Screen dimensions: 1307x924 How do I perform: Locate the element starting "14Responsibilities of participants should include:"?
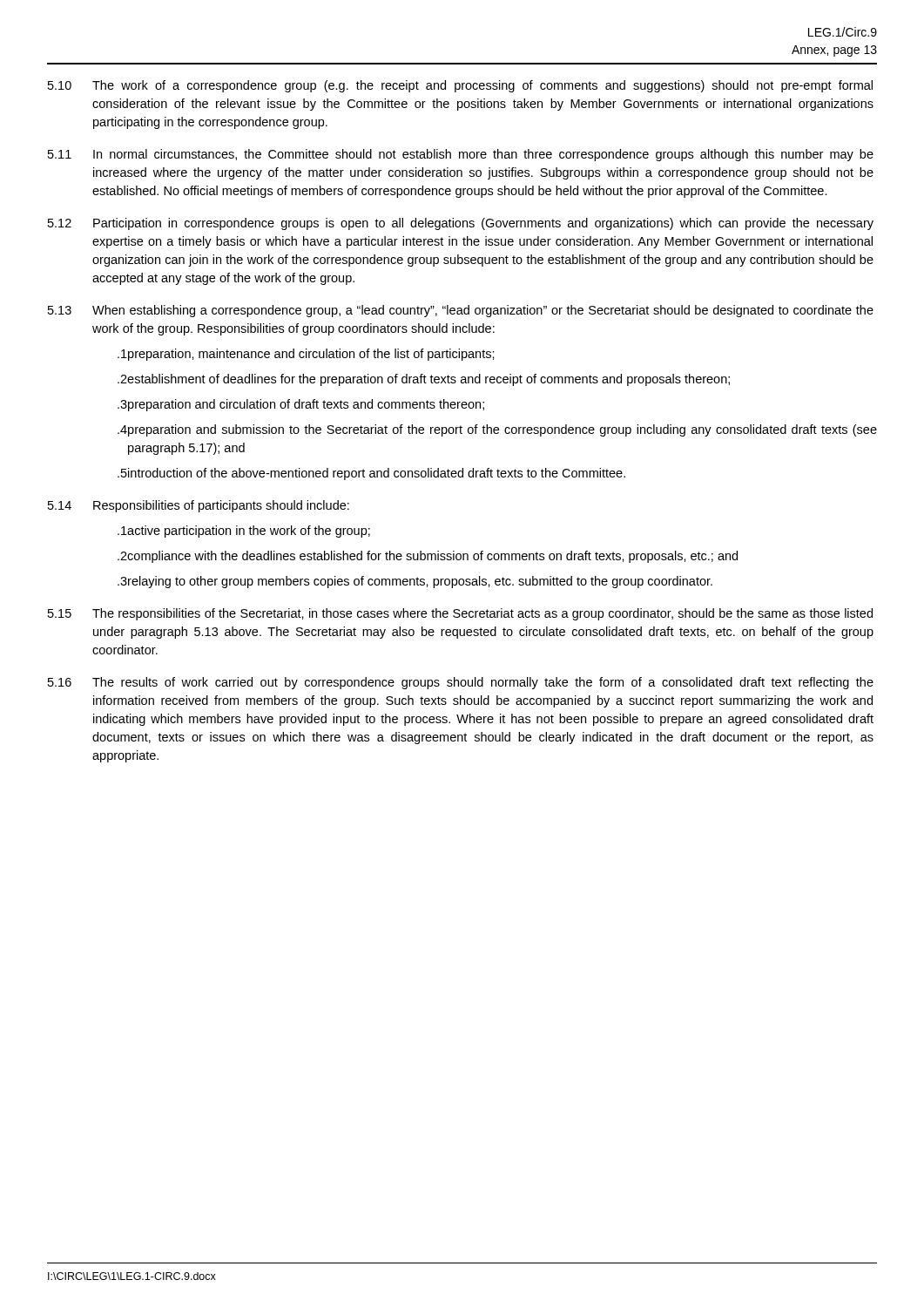(x=199, y=506)
